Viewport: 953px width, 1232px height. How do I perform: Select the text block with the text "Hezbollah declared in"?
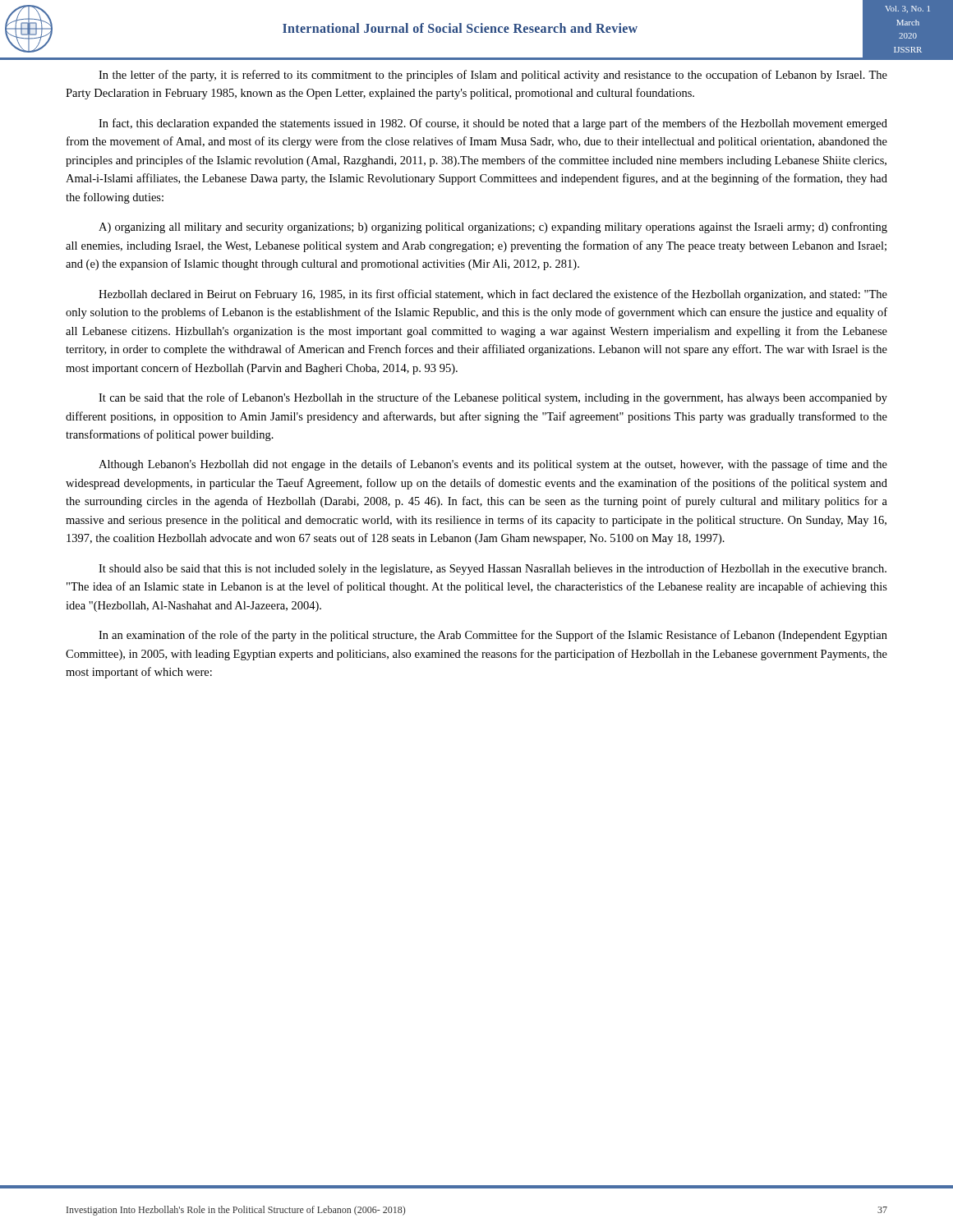point(476,331)
